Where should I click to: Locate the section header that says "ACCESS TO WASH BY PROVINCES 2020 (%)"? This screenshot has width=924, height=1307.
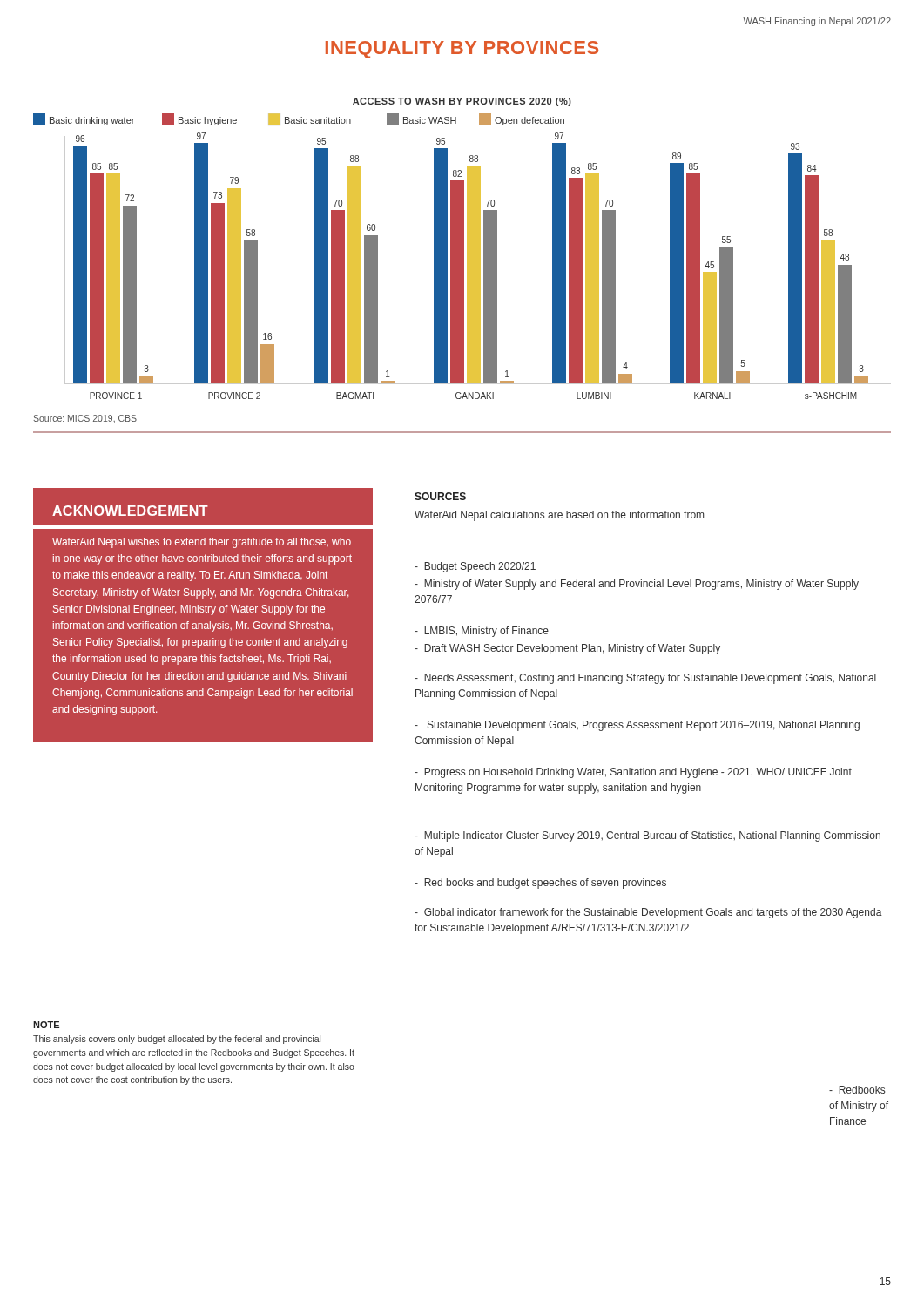(462, 101)
